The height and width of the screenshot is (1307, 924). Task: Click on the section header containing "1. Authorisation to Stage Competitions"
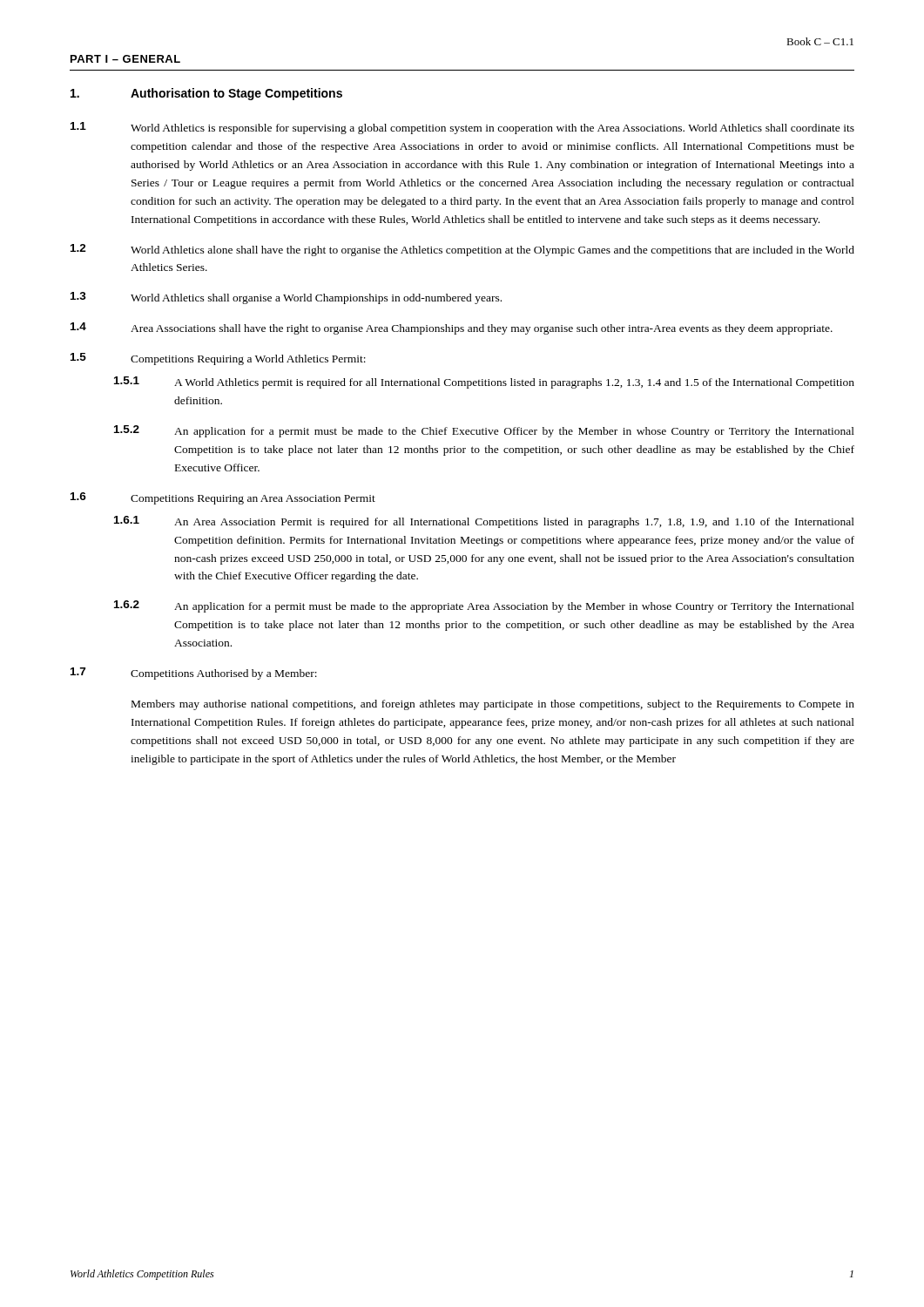[x=206, y=93]
